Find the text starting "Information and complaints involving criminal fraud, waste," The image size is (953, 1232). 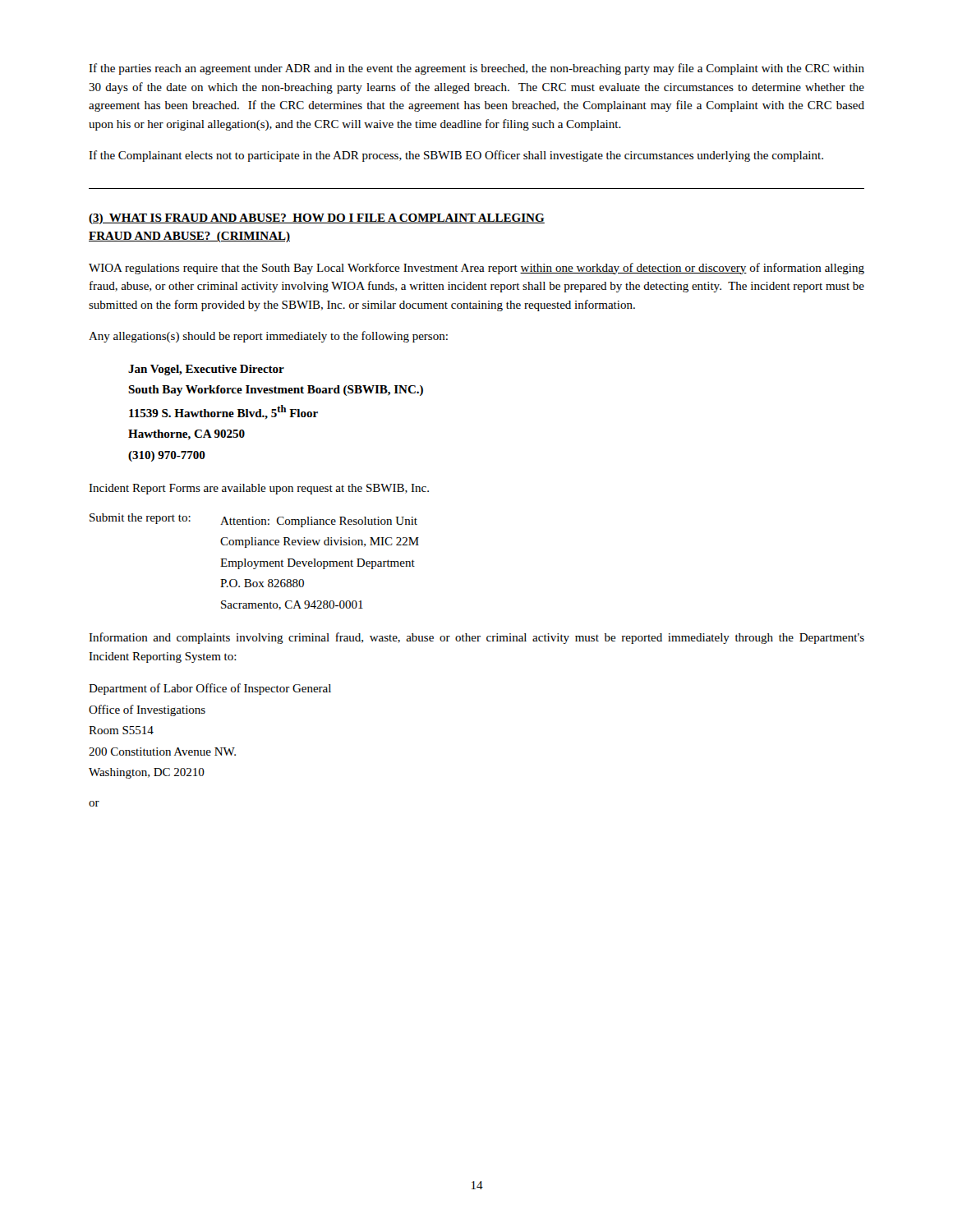point(476,647)
